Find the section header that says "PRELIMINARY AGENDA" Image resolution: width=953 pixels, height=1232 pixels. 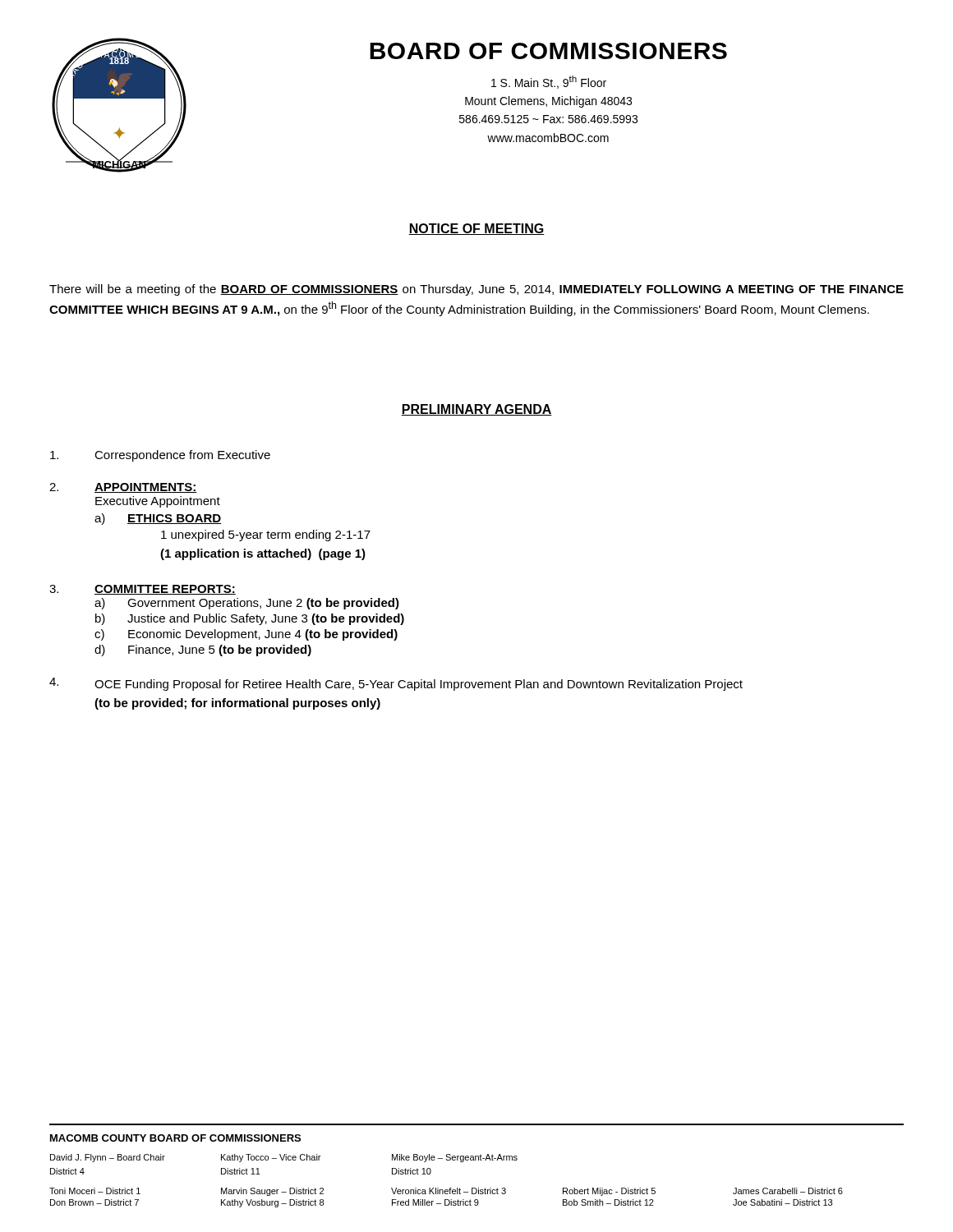coord(476,409)
